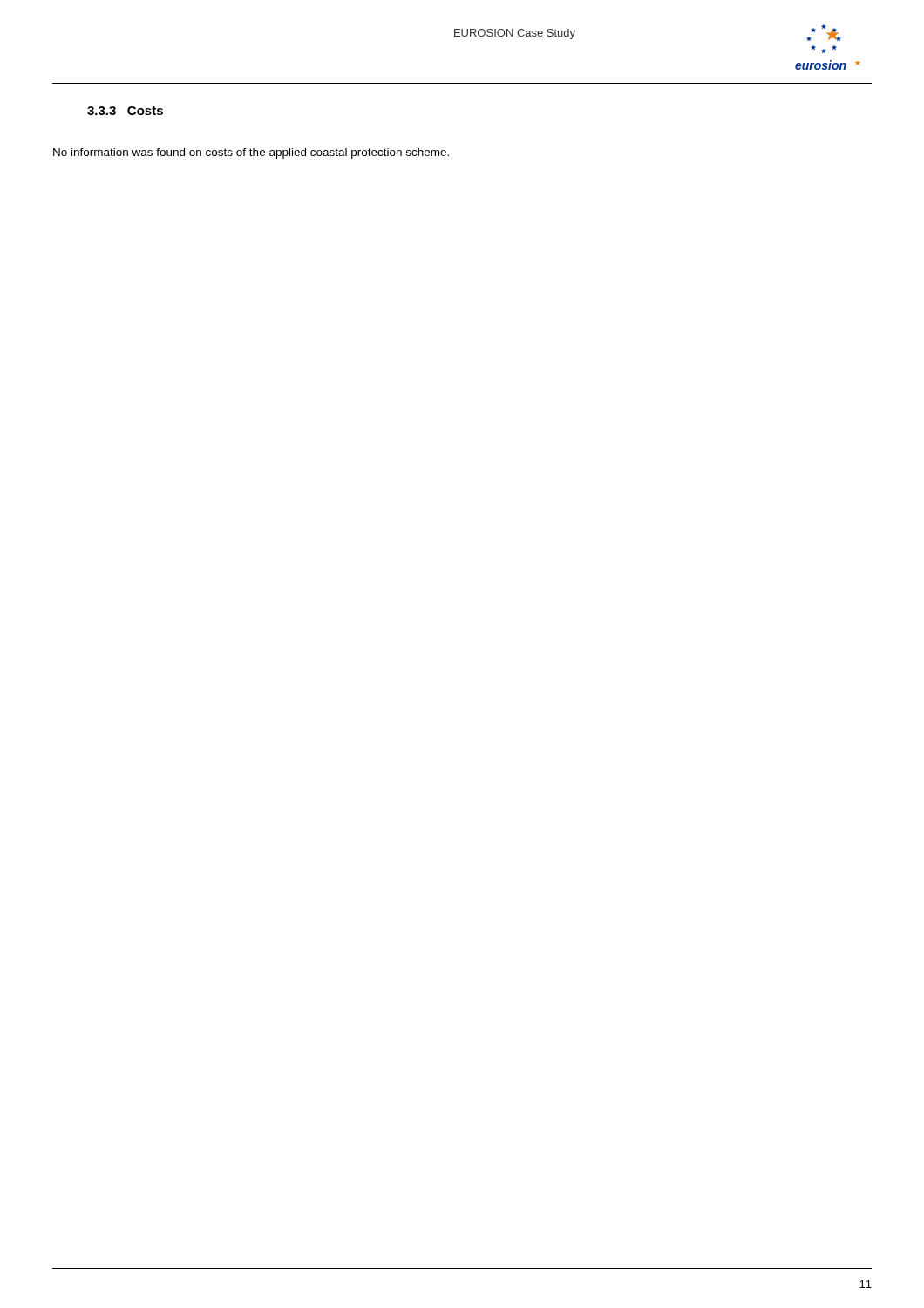This screenshot has height=1308, width=924.
Task: Select the logo
Action: [832, 49]
